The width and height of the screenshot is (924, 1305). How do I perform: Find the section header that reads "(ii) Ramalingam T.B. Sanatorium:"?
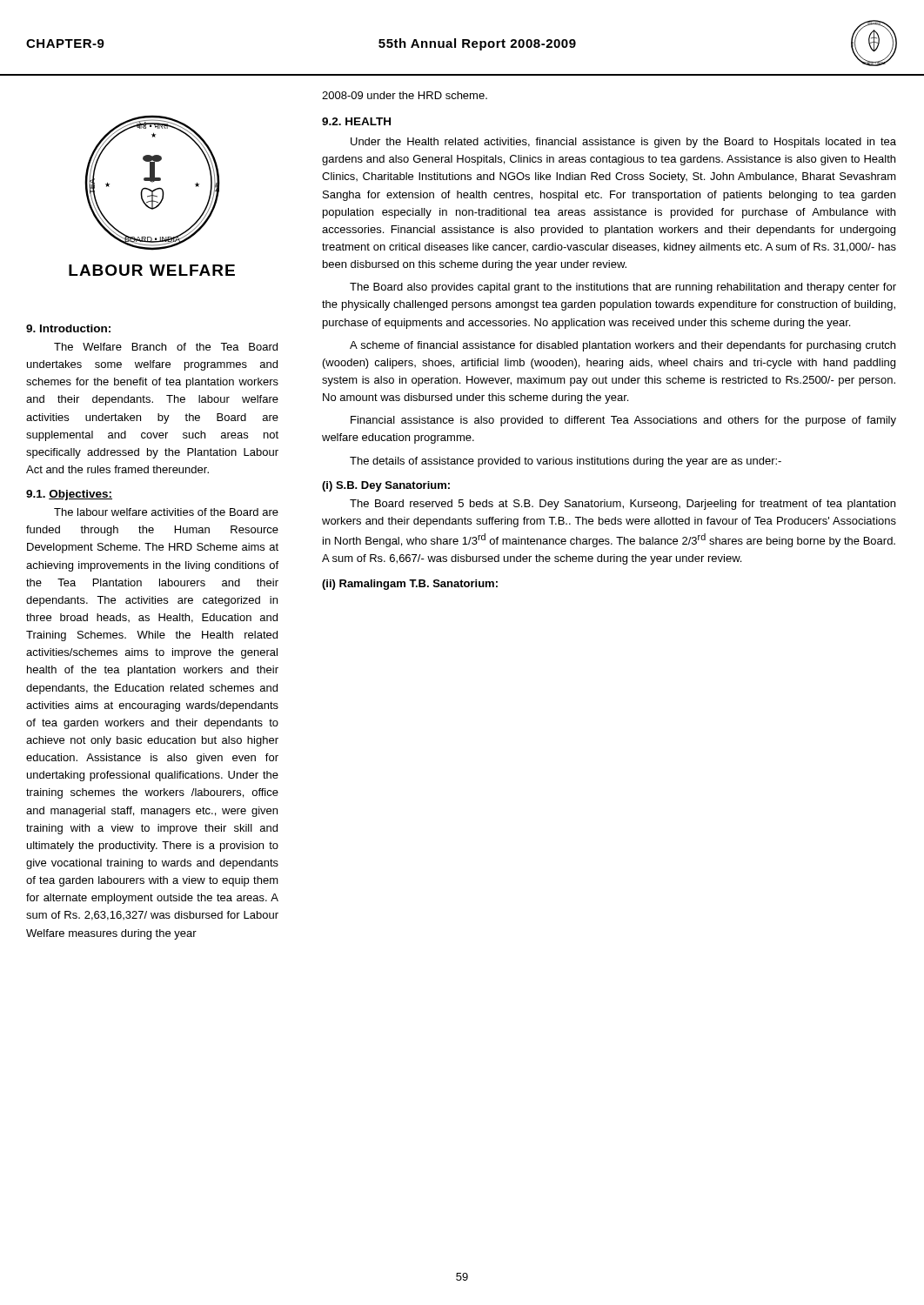coord(410,583)
